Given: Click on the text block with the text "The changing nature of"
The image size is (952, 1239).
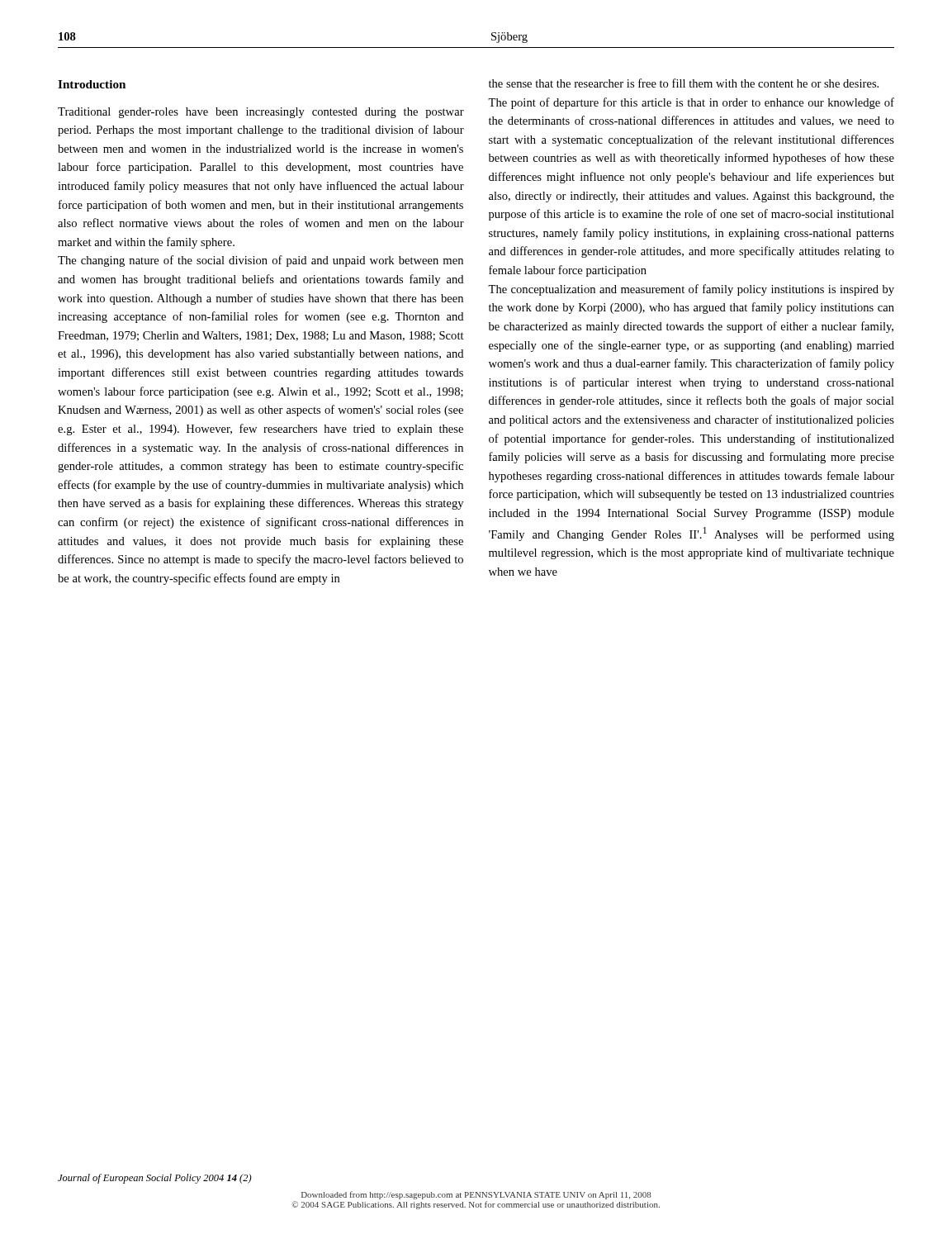Looking at the screenshot, I should pos(261,420).
